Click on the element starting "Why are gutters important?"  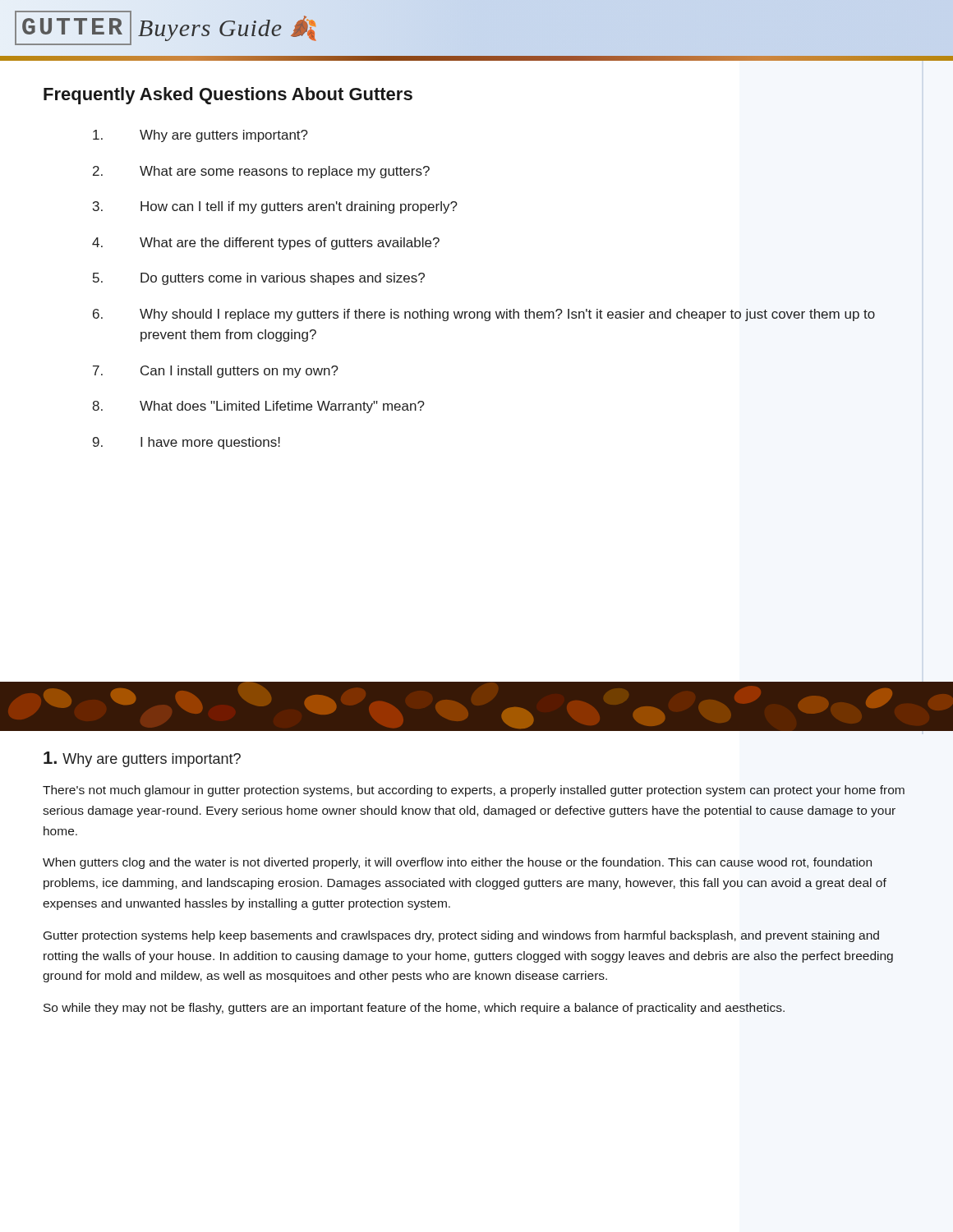pos(200,136)
